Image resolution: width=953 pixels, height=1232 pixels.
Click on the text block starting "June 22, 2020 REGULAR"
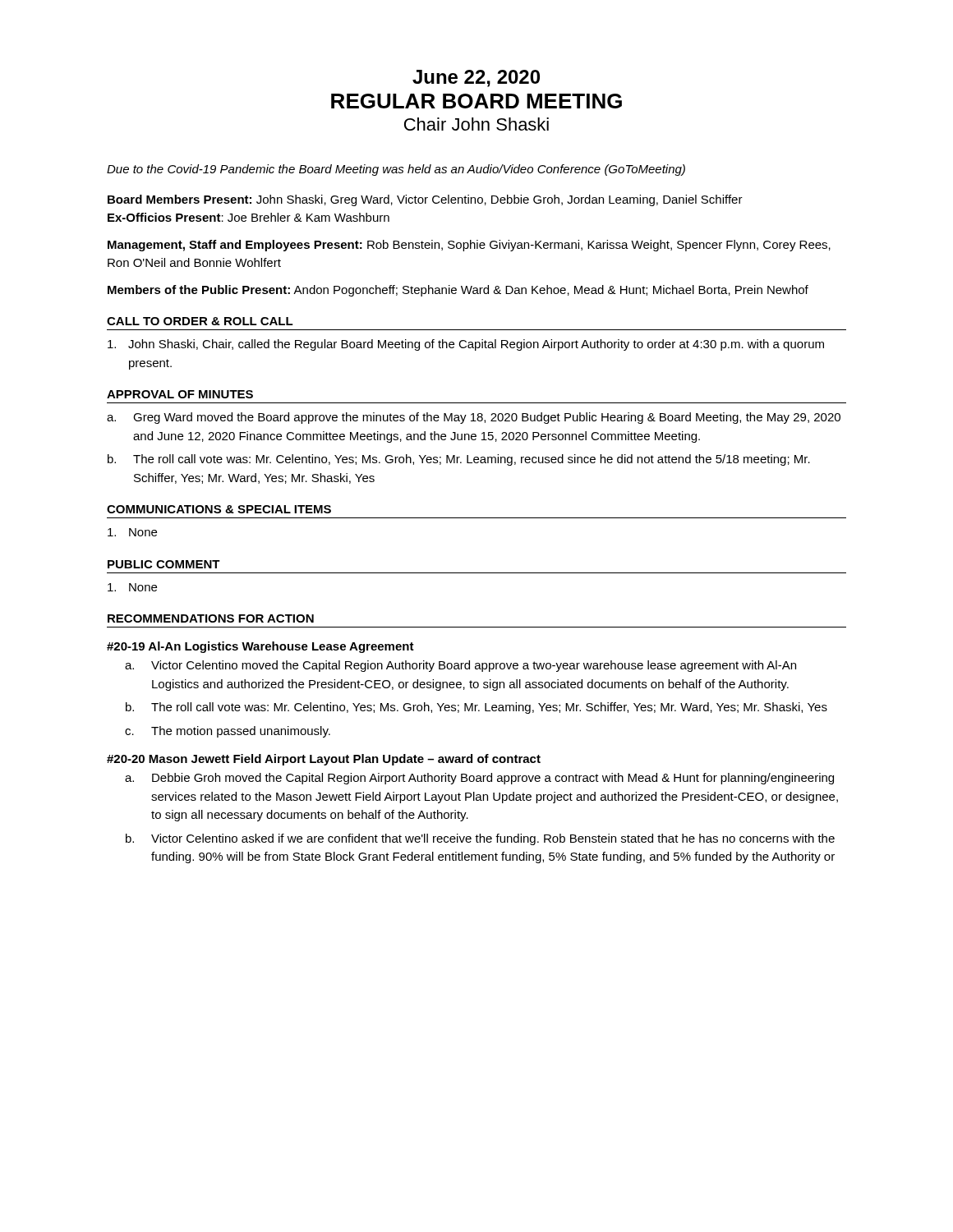click(x=476, y=101)
